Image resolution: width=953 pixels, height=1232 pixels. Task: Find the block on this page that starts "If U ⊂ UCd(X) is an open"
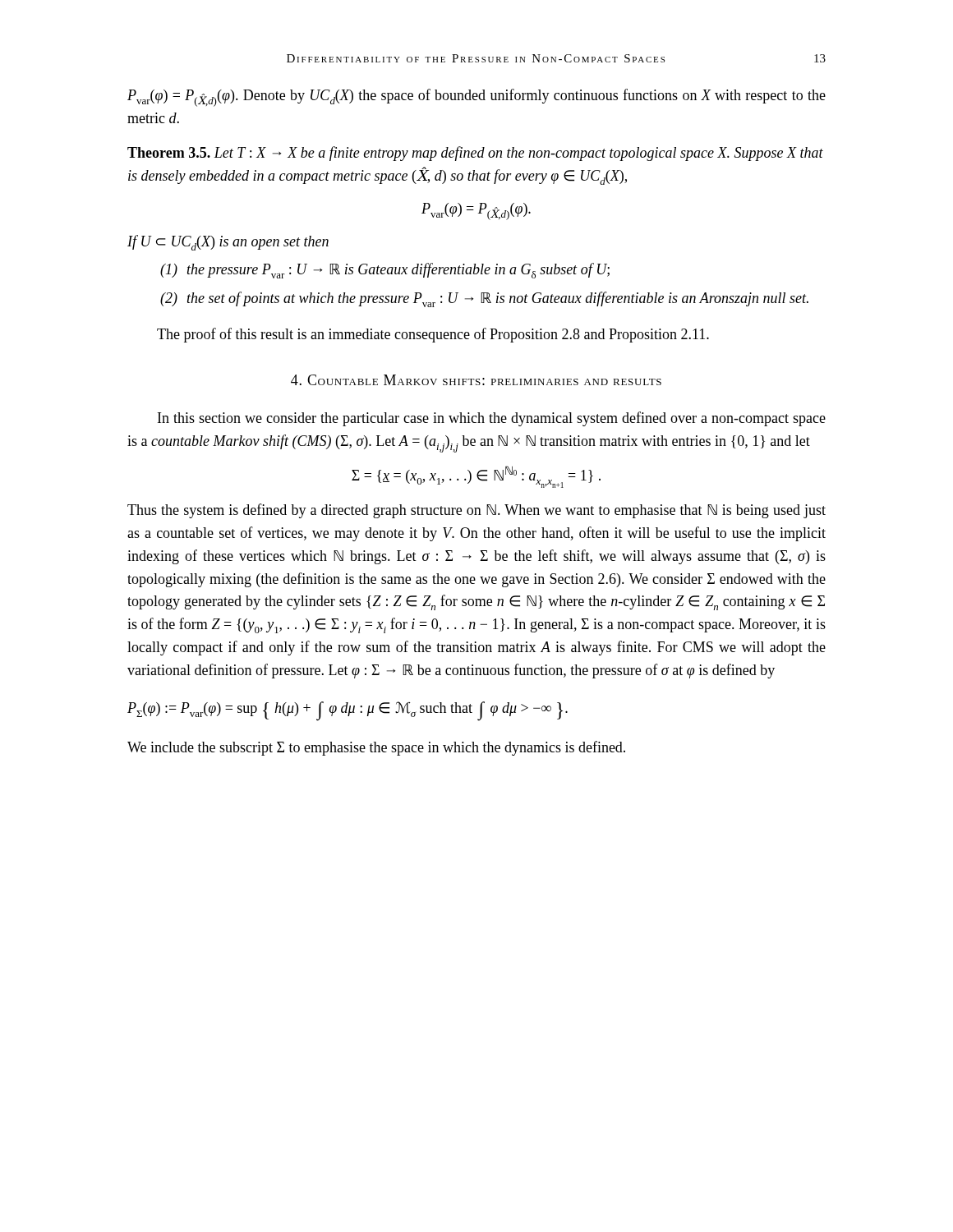[x=228, y=243]
